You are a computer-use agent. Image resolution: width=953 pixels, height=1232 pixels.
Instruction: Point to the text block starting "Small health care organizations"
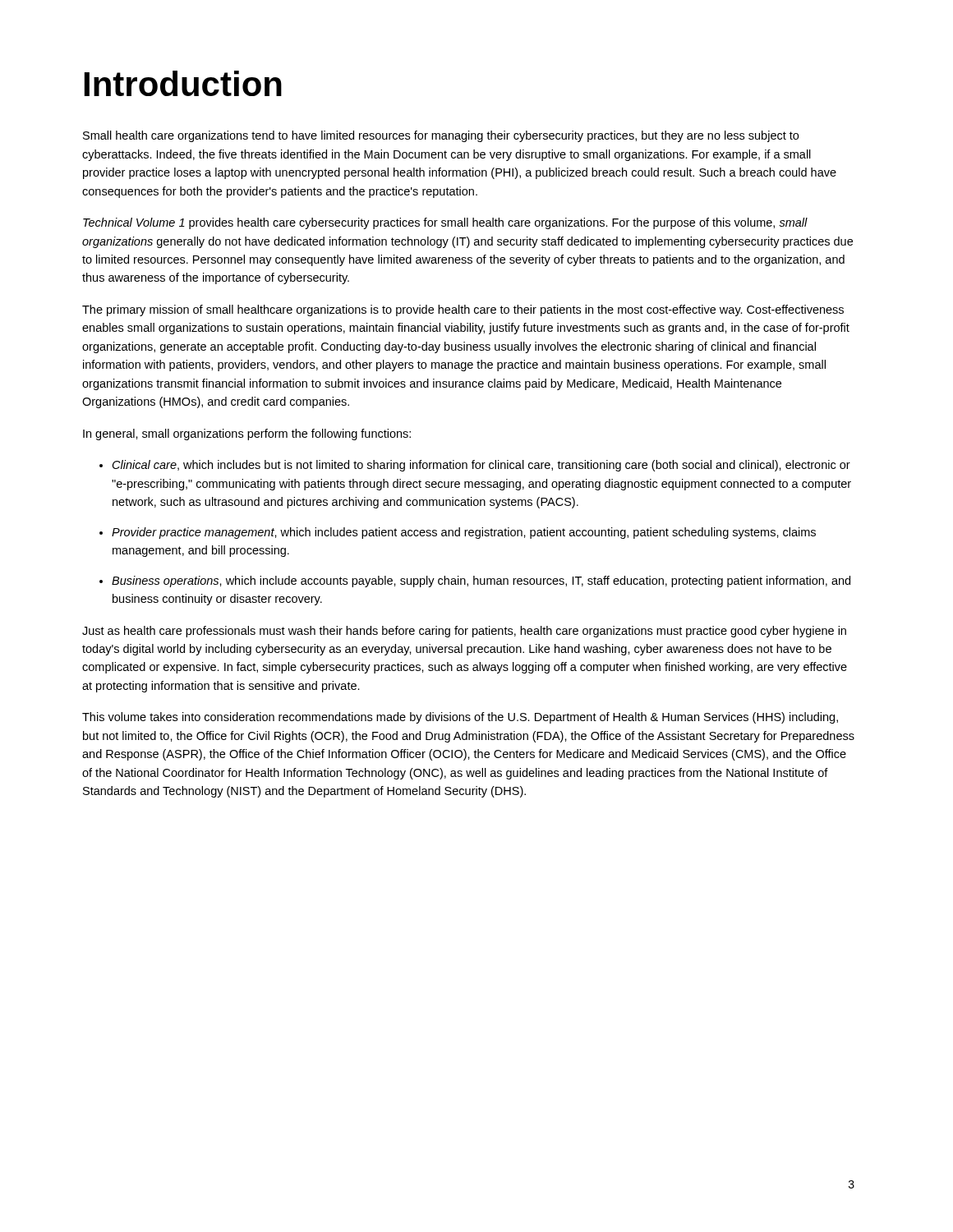point(459,163)
